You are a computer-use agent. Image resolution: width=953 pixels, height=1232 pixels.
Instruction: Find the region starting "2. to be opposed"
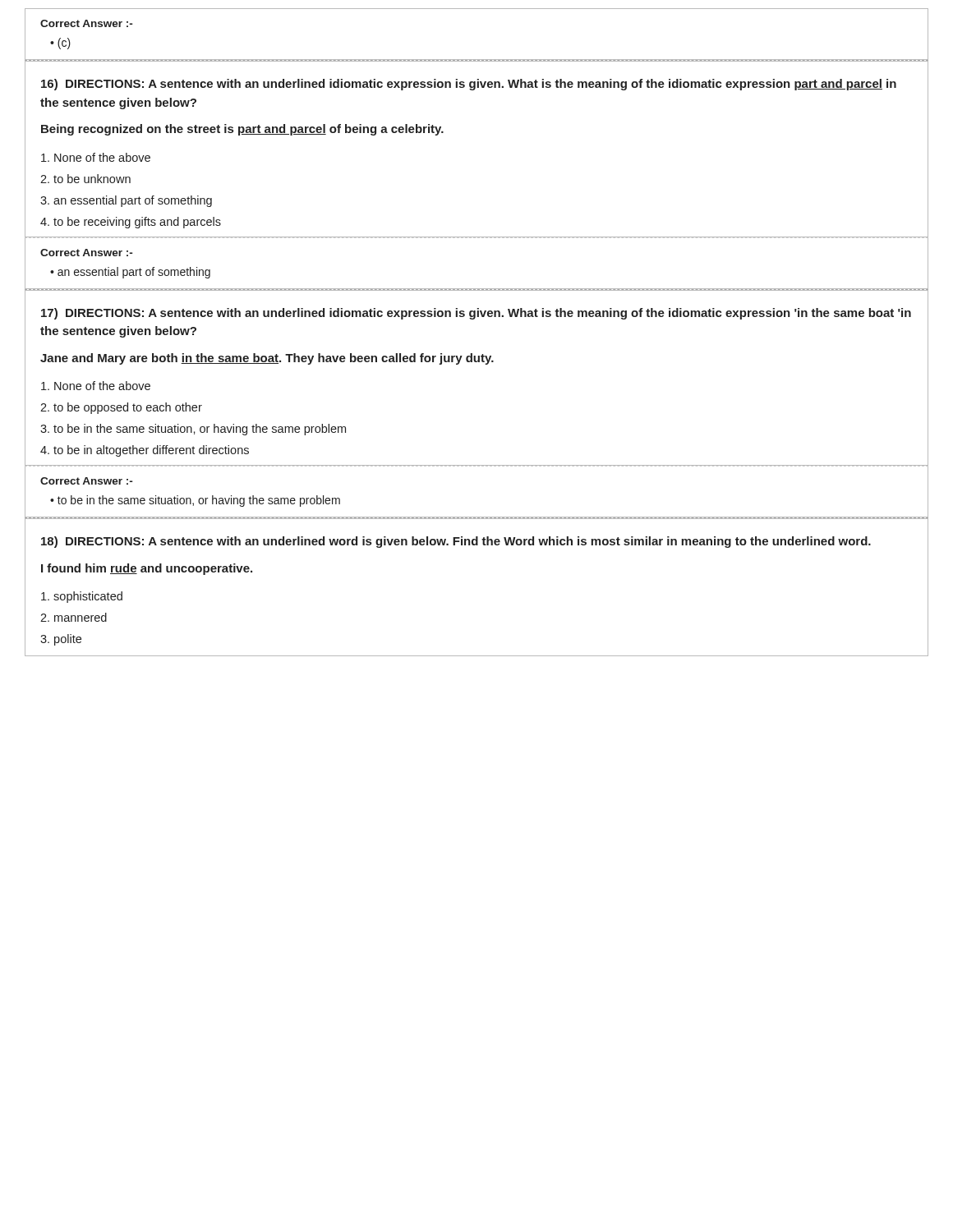pyautogui.click(x=121, y=407)
